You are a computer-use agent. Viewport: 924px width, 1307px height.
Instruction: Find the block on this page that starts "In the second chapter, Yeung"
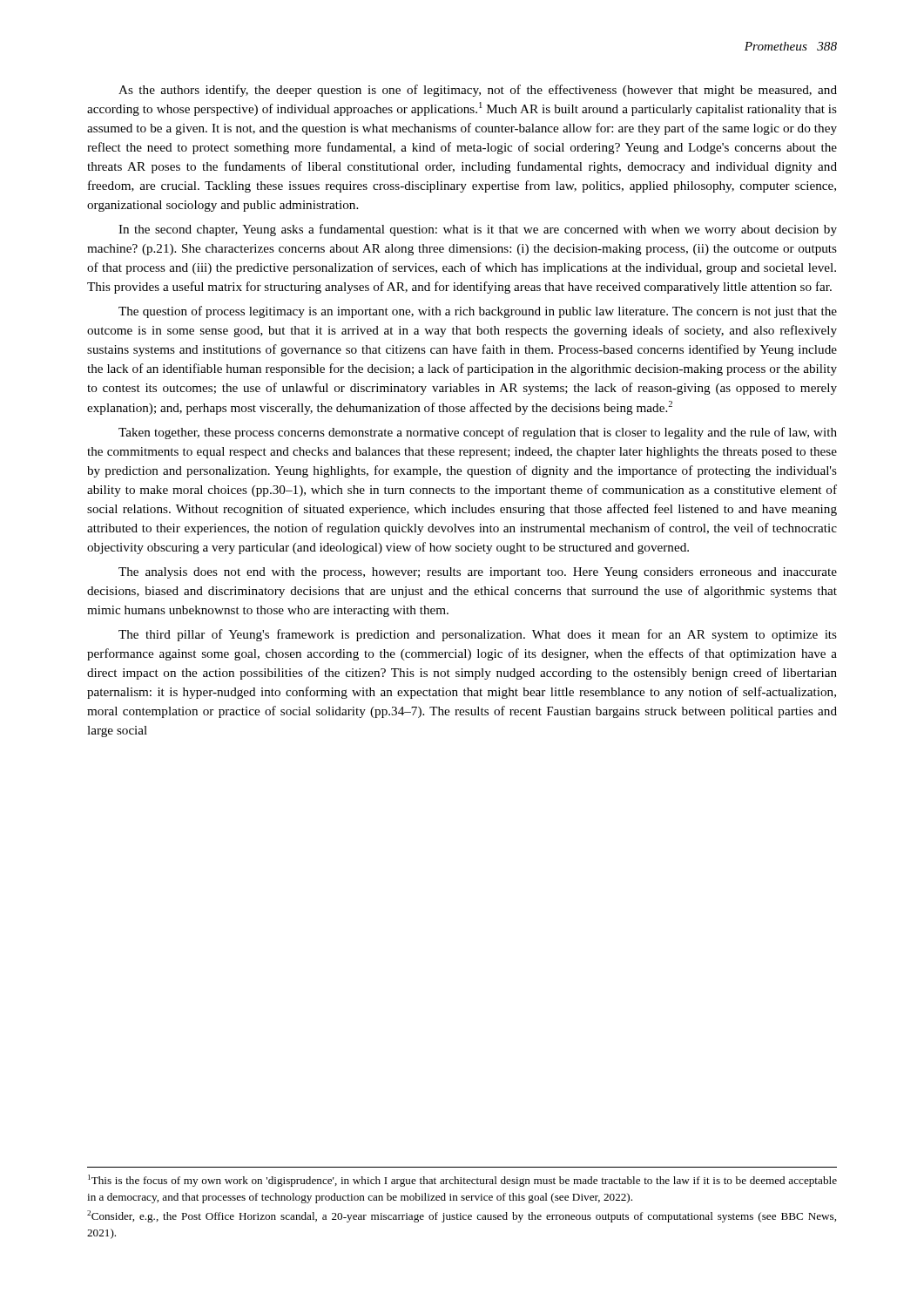tap(462, 258)
